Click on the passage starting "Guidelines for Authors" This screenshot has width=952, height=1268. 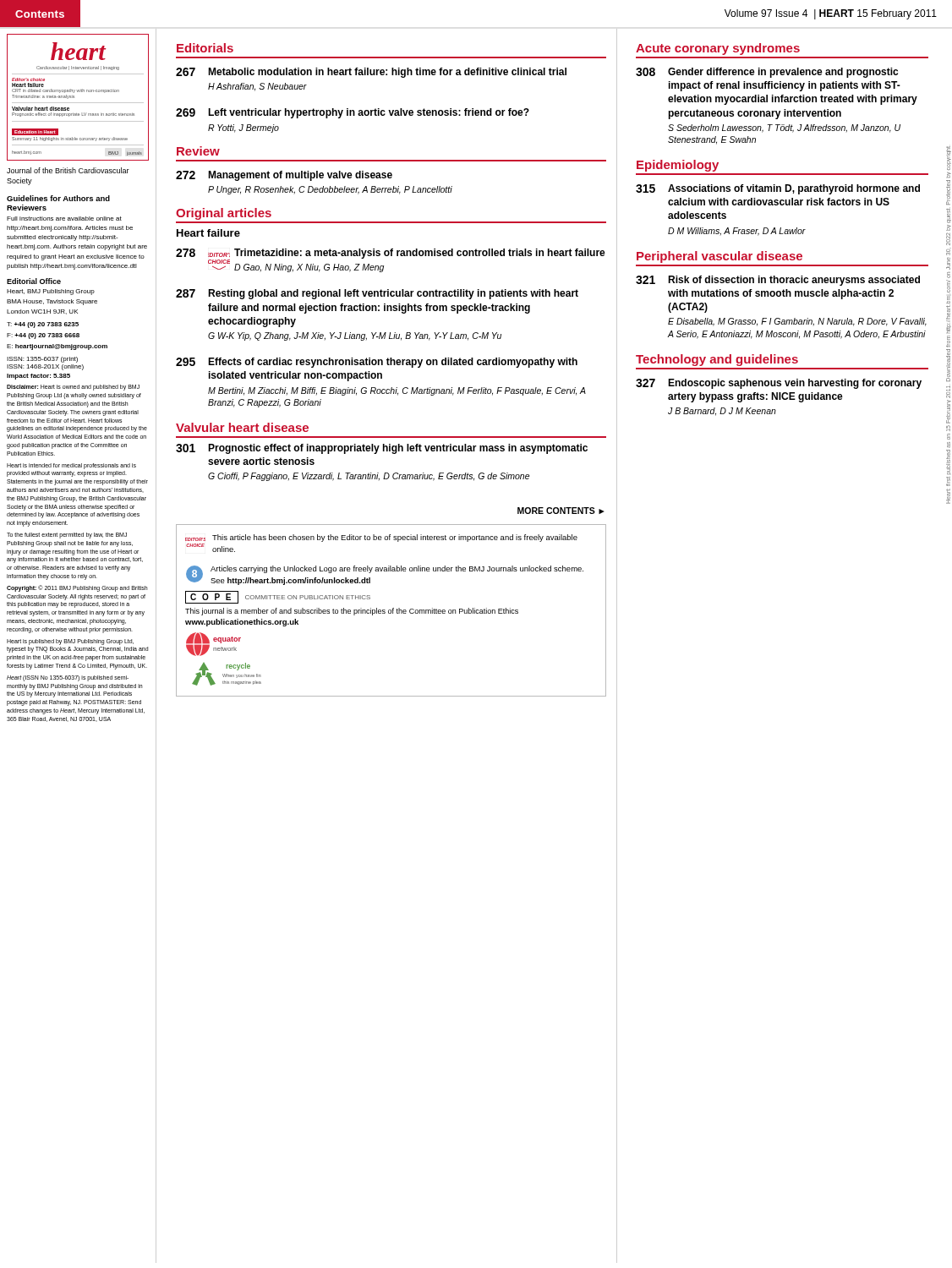(x=58, y=203)
